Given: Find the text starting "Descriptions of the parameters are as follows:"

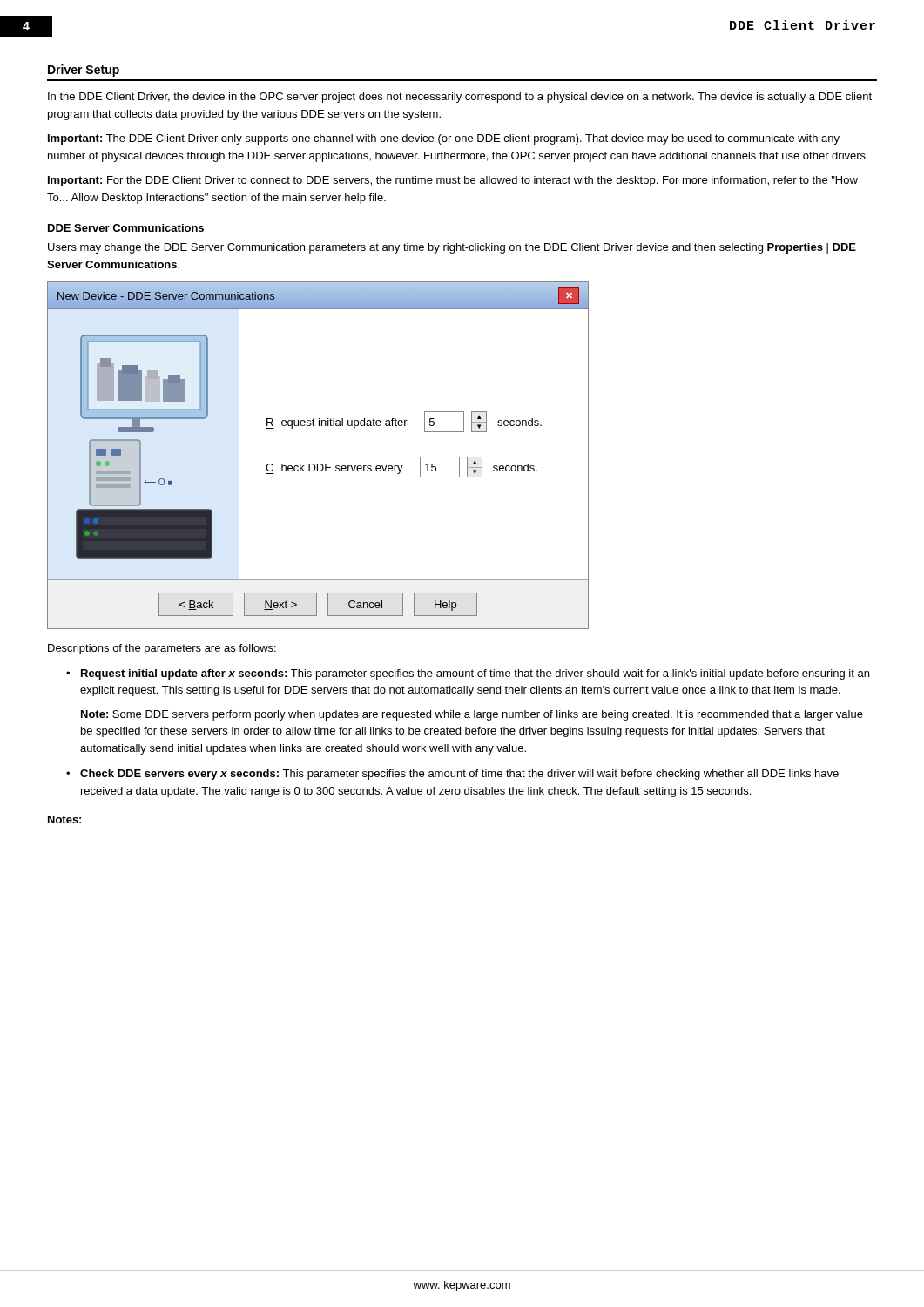Looking at the screenshot, I should tap(162, 648).
